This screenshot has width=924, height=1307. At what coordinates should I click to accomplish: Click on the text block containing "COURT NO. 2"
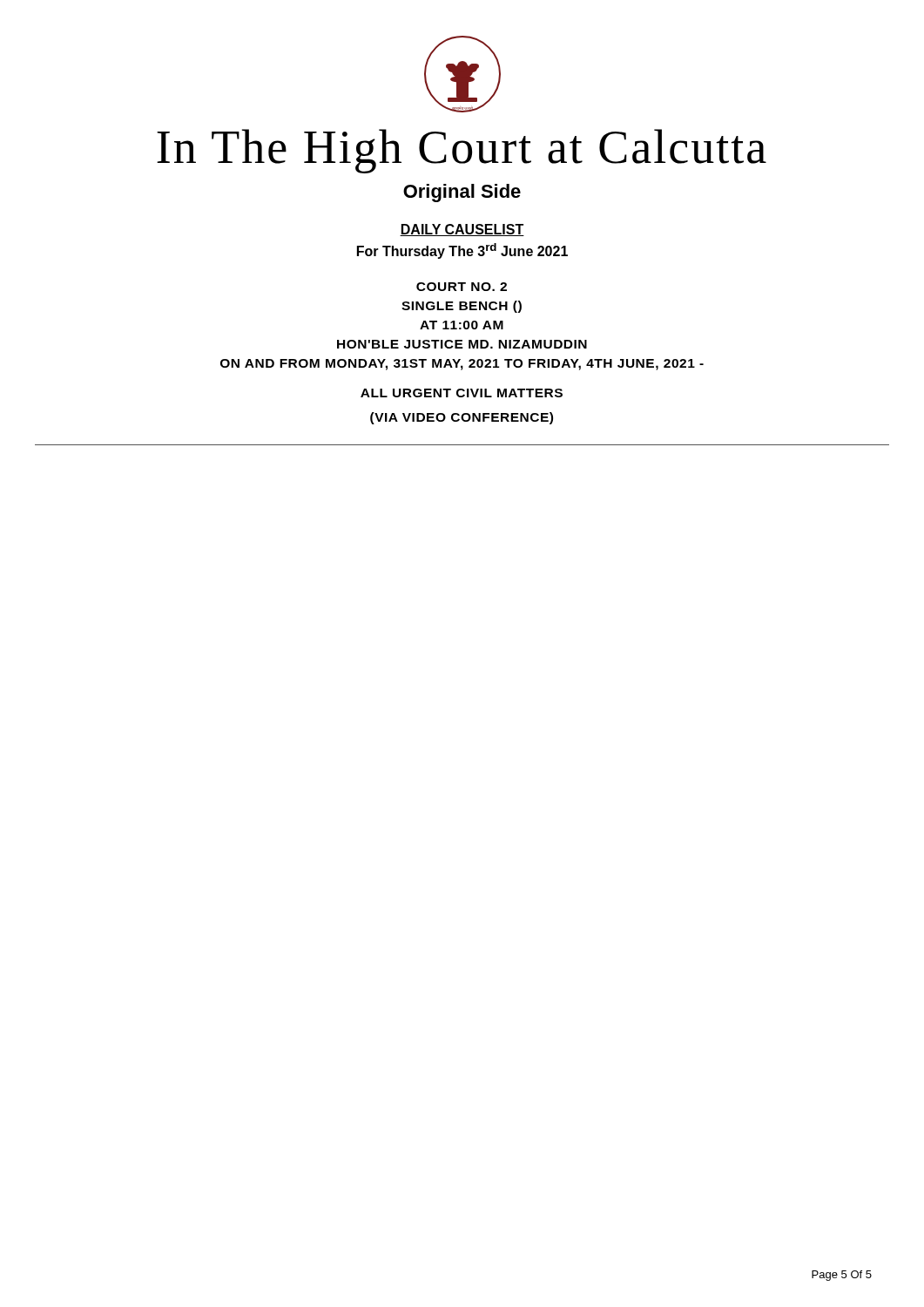462,352
